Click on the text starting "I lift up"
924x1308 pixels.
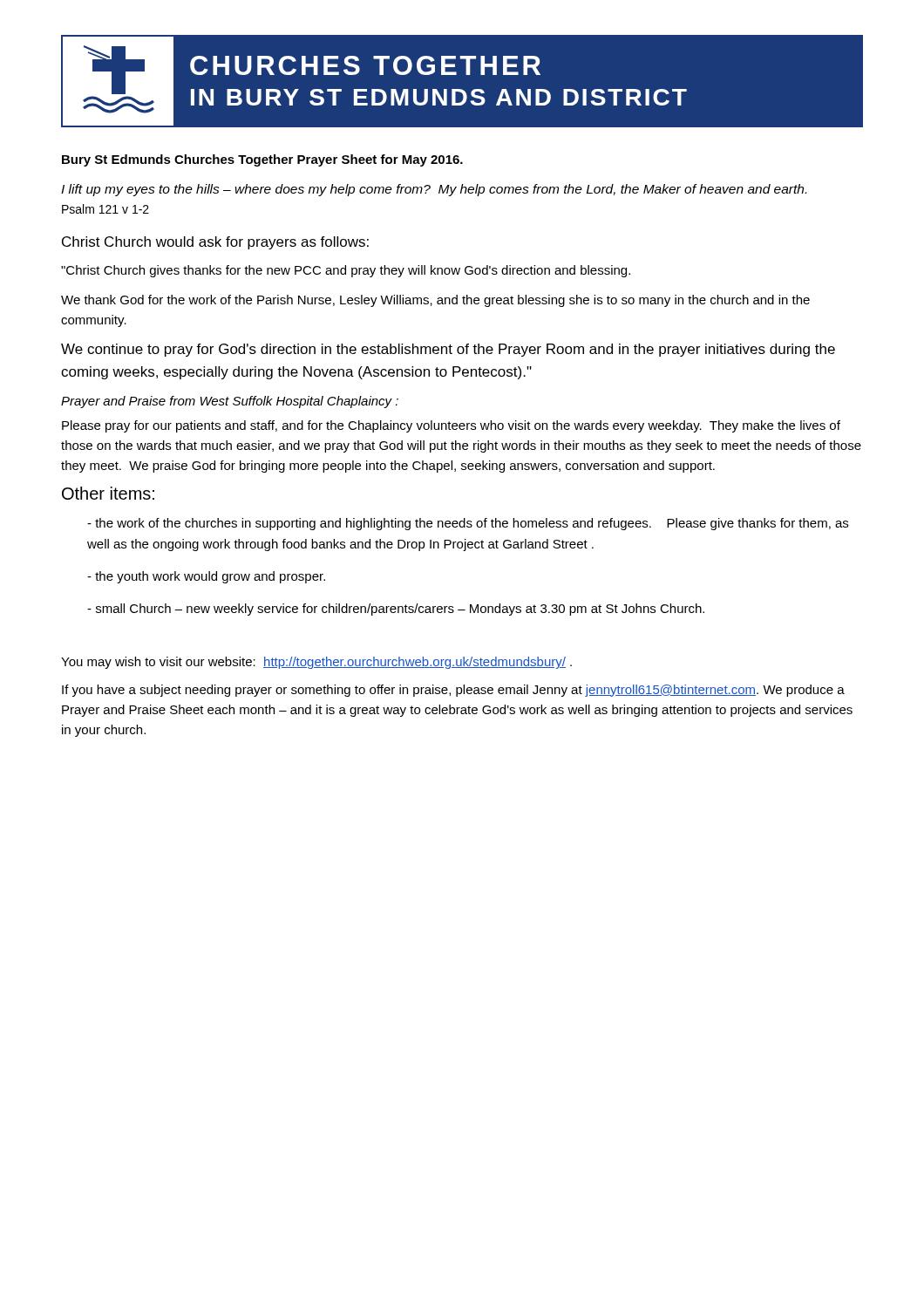coord(435,189)
